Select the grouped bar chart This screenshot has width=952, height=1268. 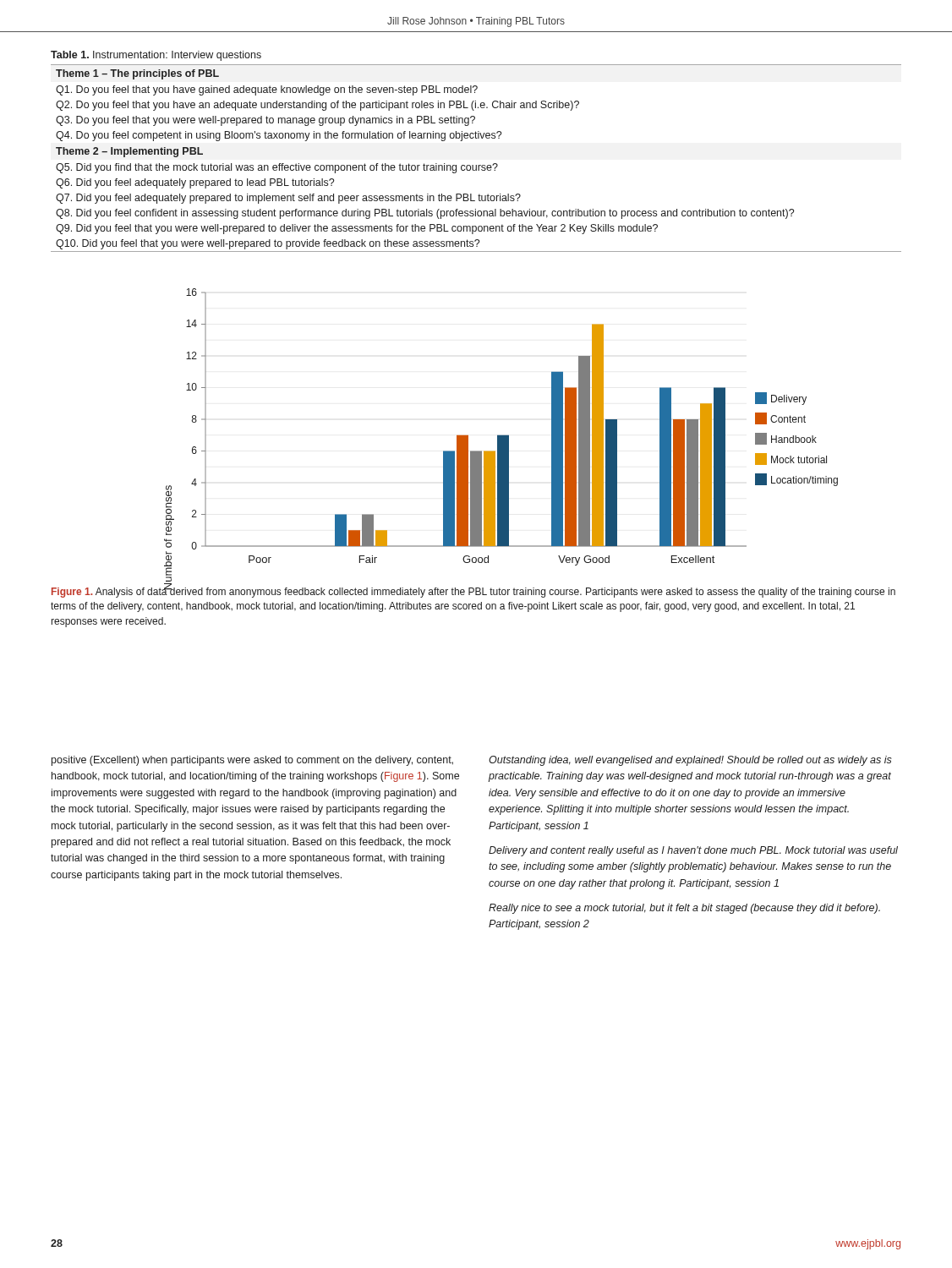click(476, 424)
